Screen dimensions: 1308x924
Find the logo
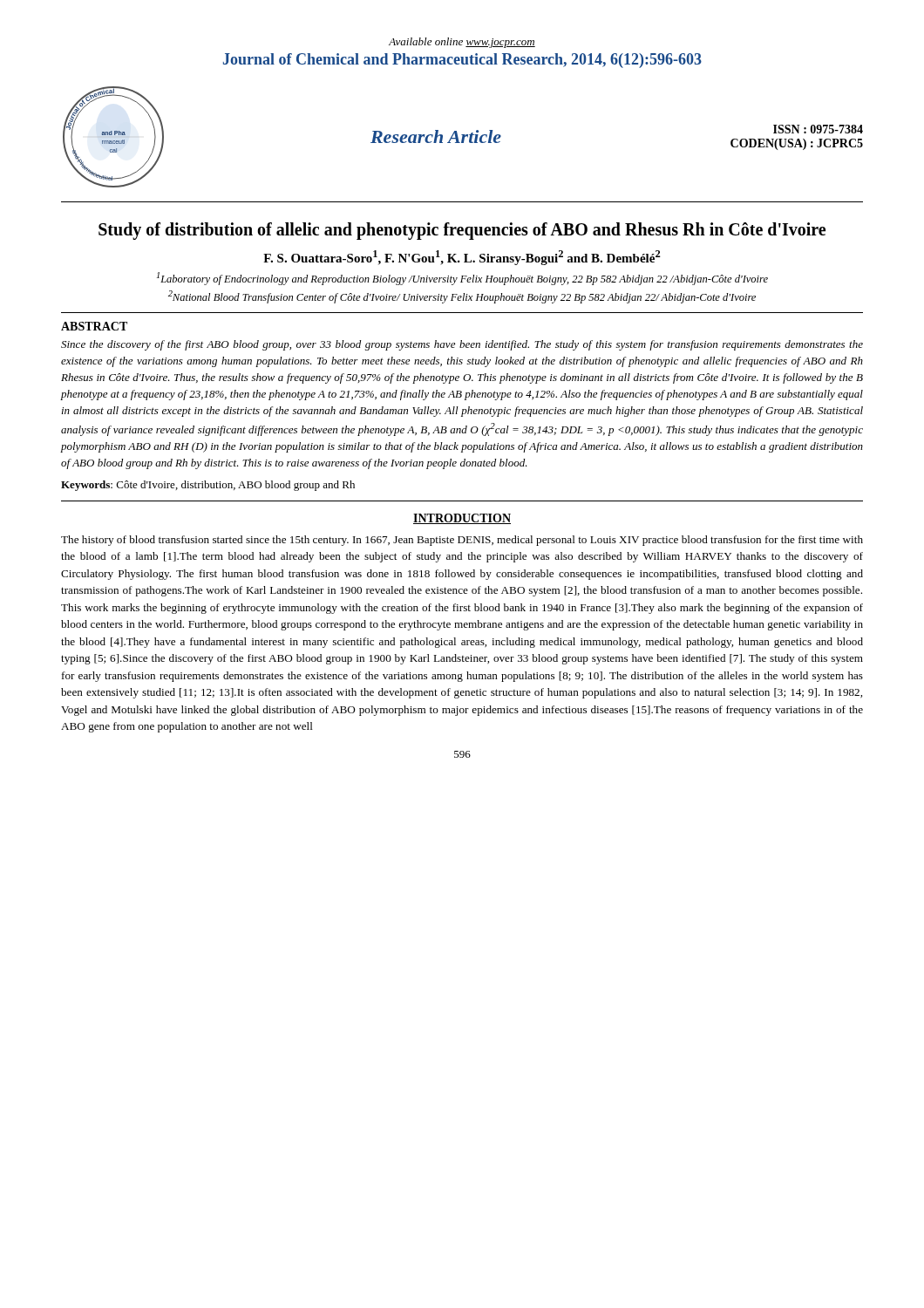(113, 137)
